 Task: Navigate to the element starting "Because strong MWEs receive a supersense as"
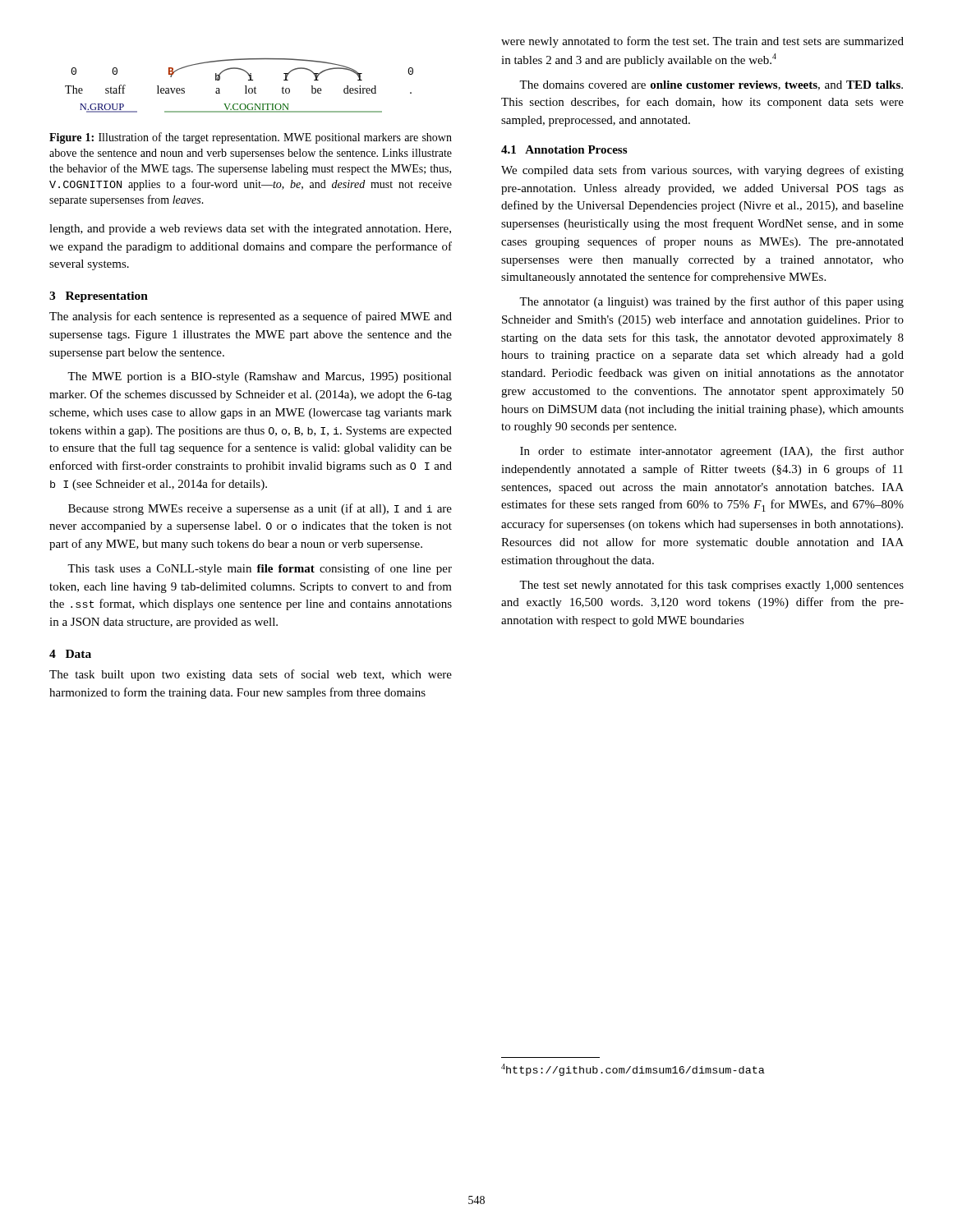click(251, 526)
